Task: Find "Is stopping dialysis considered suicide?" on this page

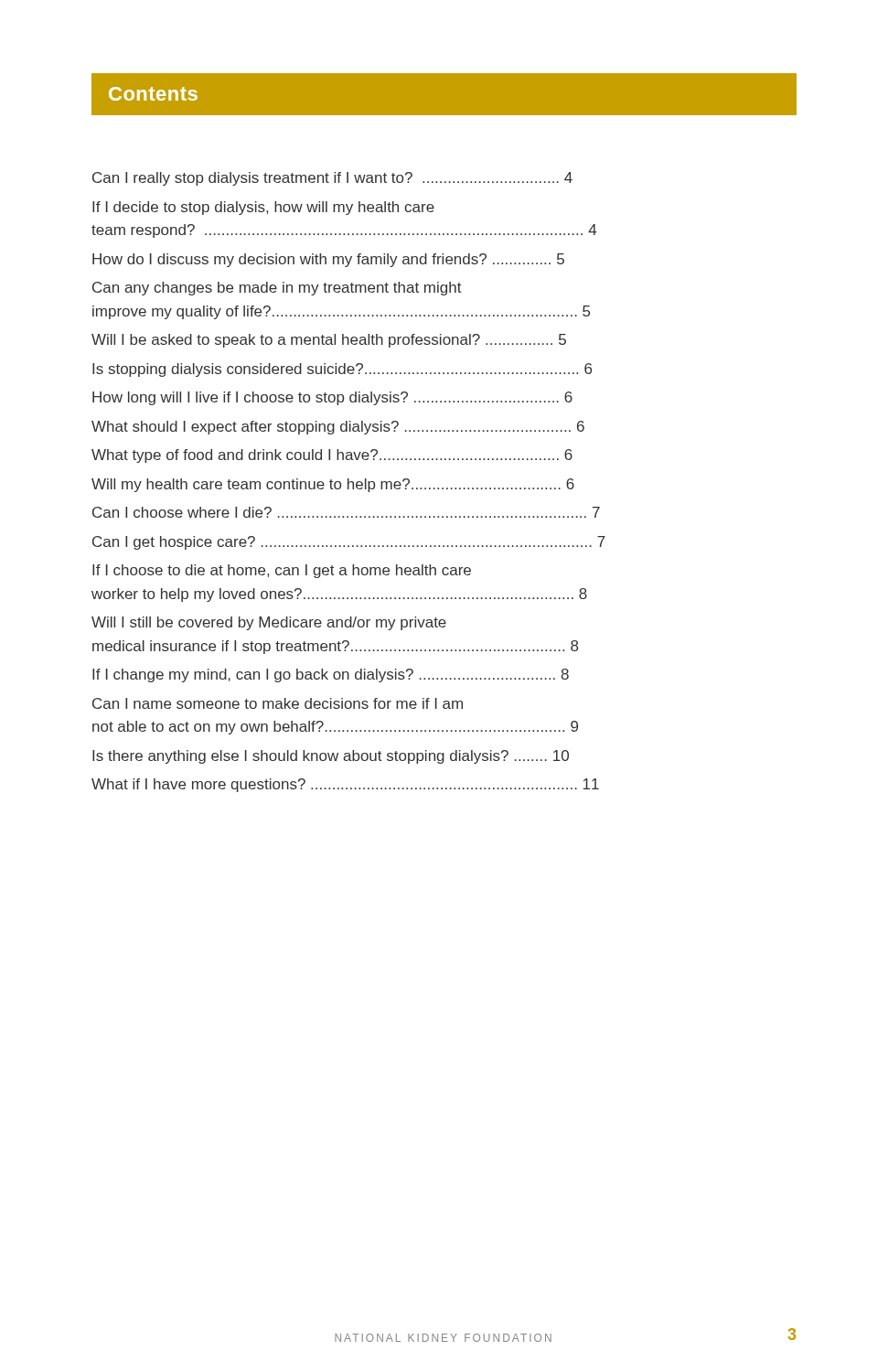Action: [342, 369]
